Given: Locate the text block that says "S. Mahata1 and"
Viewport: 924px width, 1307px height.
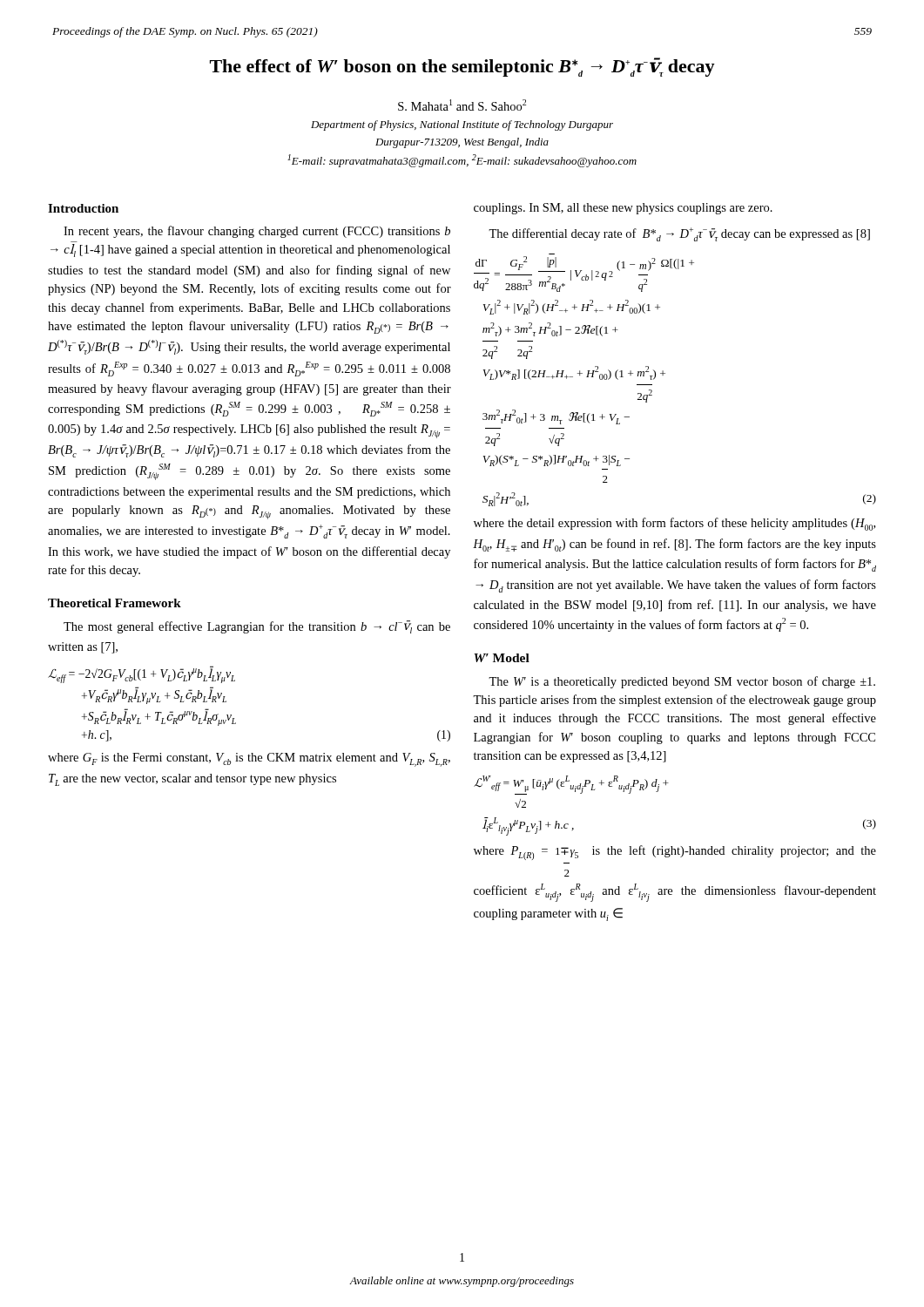Looking at the screenshot, I should [462, 105].
